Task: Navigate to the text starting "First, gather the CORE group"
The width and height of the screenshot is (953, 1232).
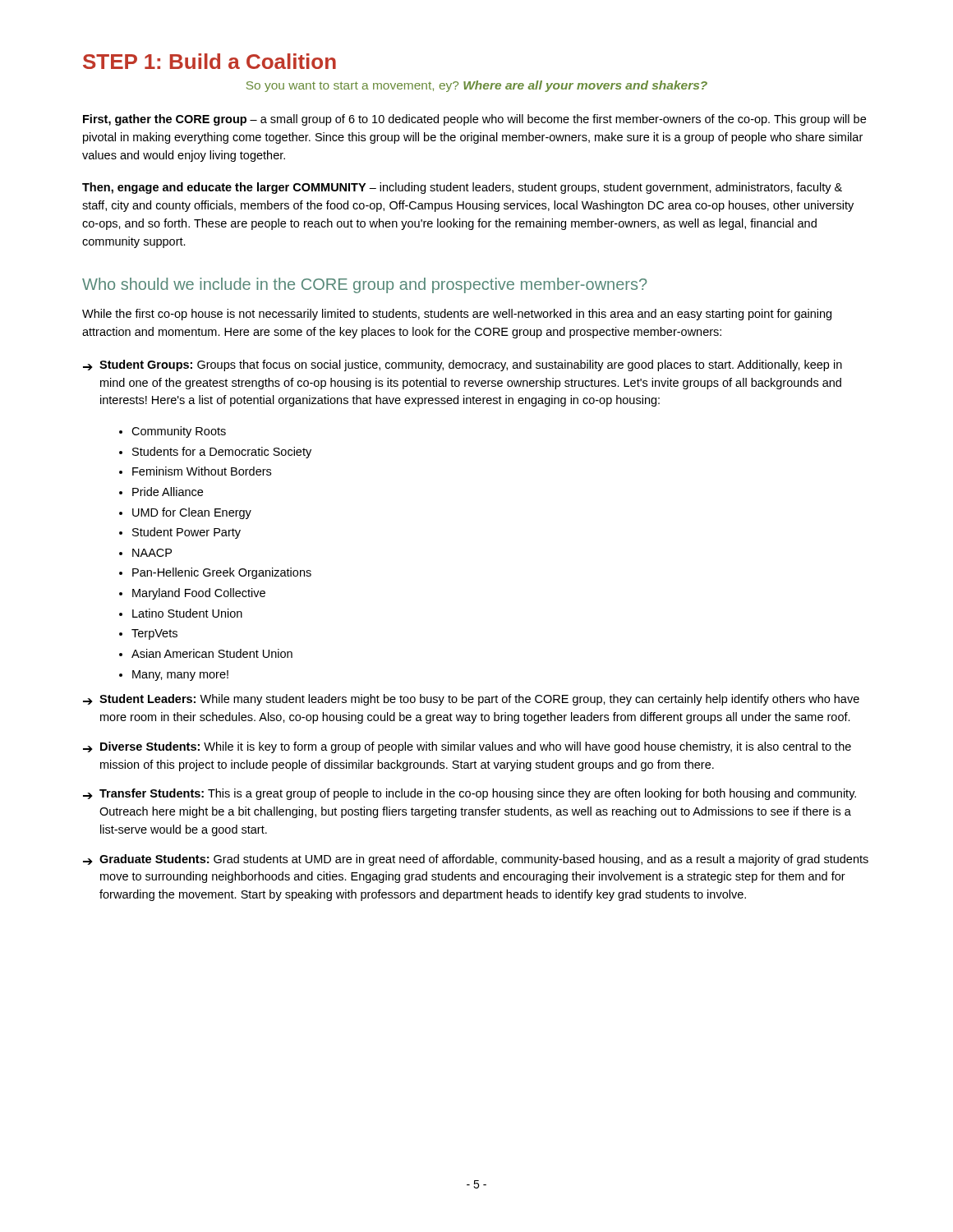Action: pyautogui.click(x=474, y=137)
